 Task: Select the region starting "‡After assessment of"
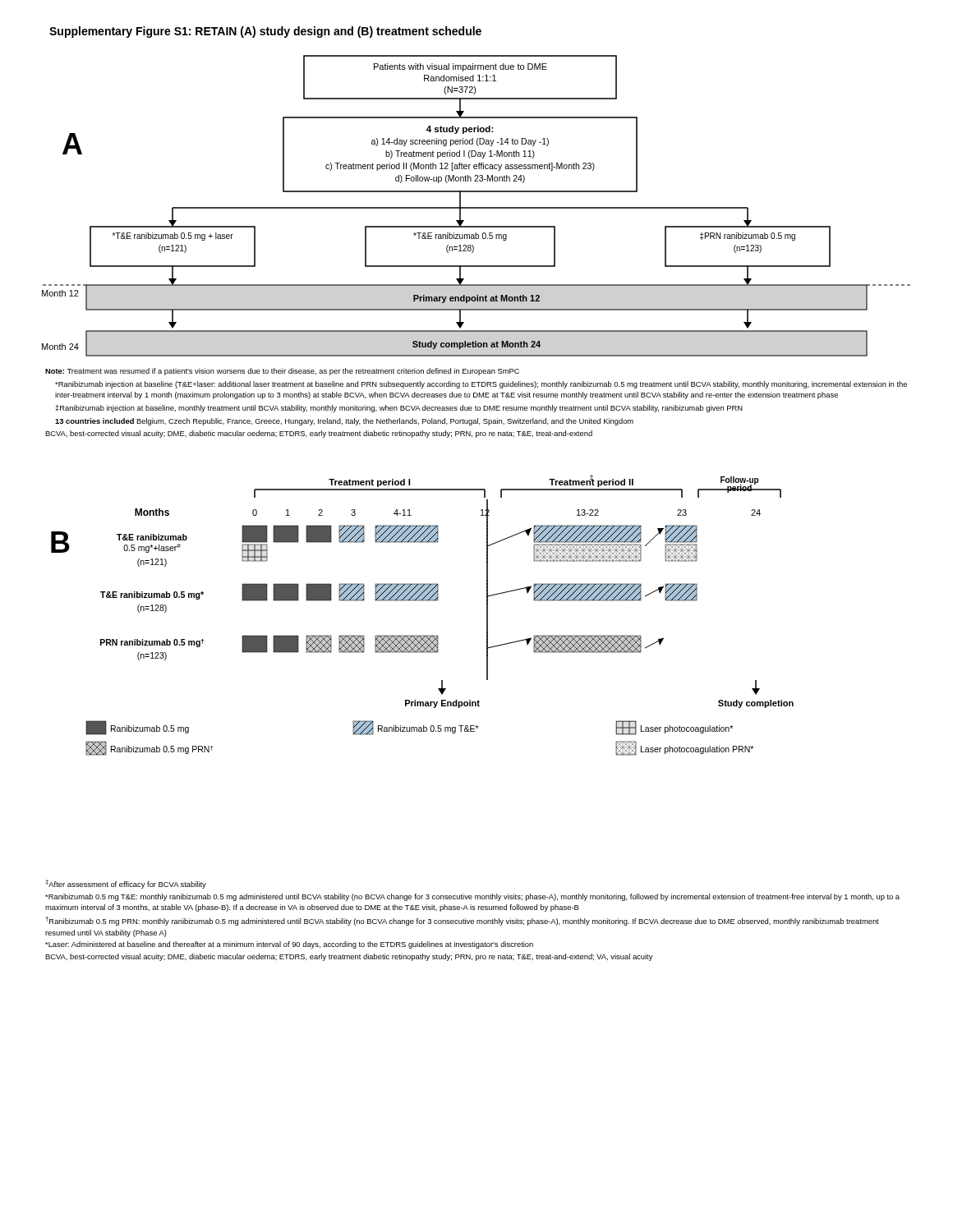point(476,920)
